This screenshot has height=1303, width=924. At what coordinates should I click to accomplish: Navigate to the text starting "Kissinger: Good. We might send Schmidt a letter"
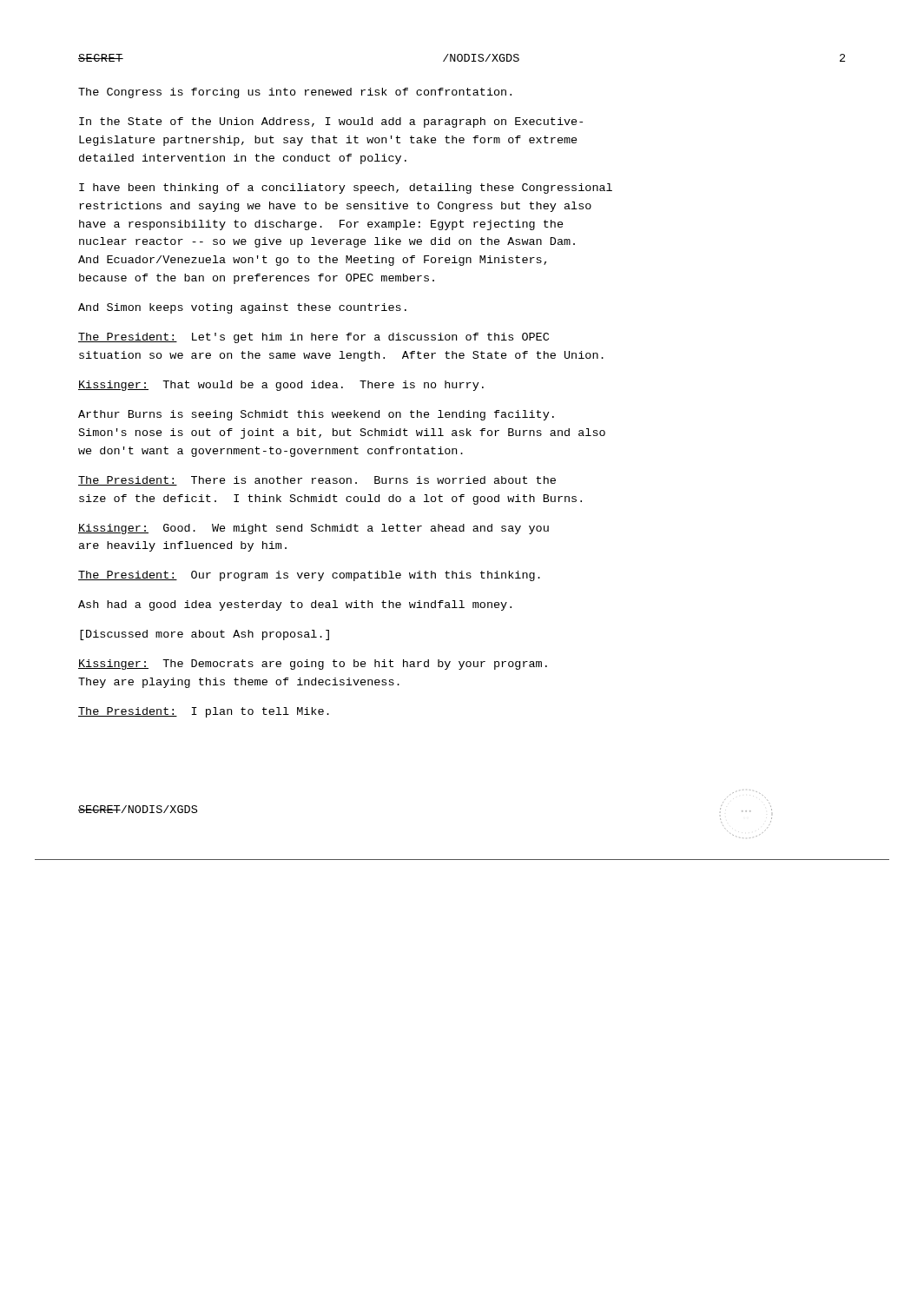coord(314,537)
